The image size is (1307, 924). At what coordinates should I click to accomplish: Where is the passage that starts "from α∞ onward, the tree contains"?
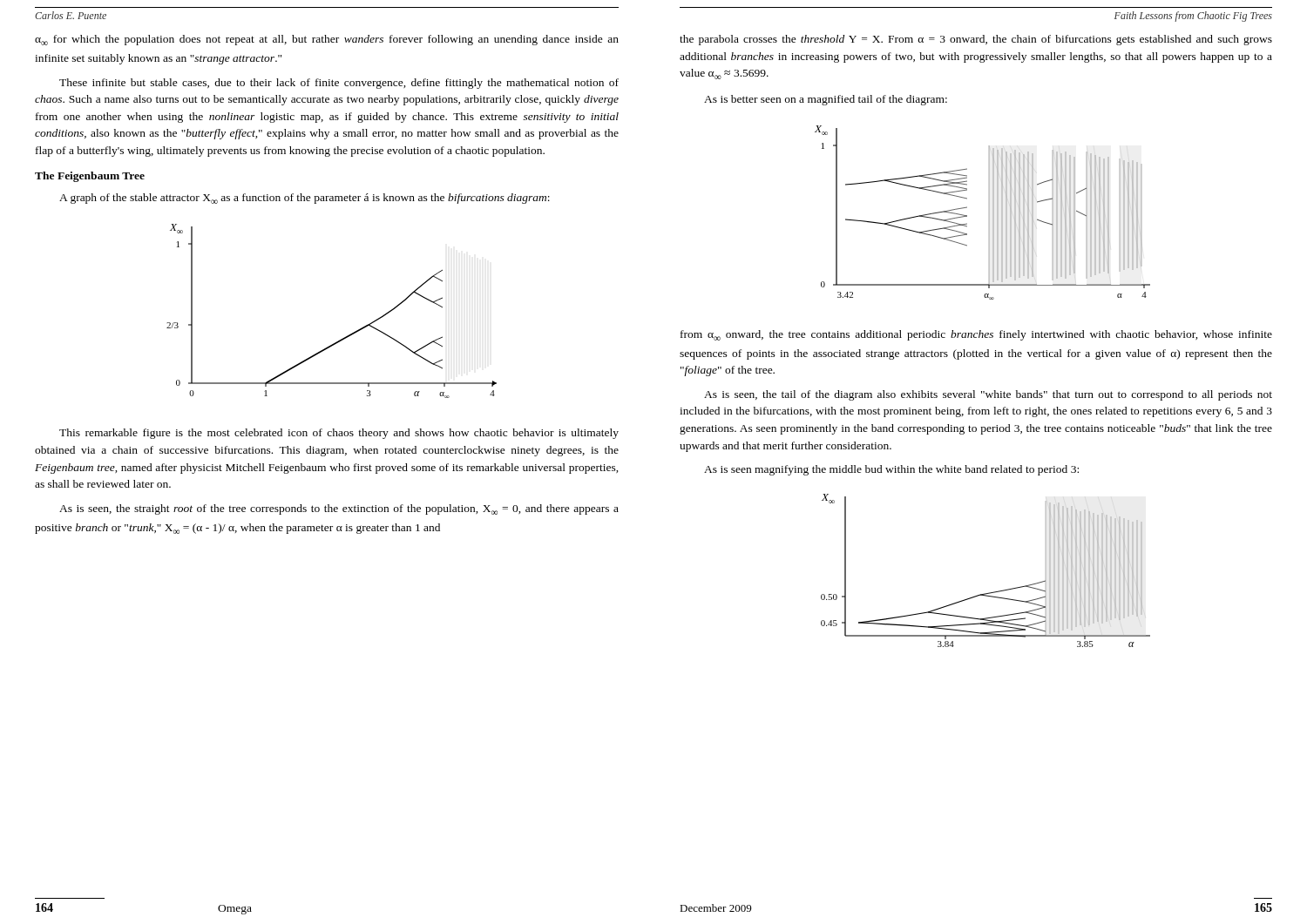976,352
